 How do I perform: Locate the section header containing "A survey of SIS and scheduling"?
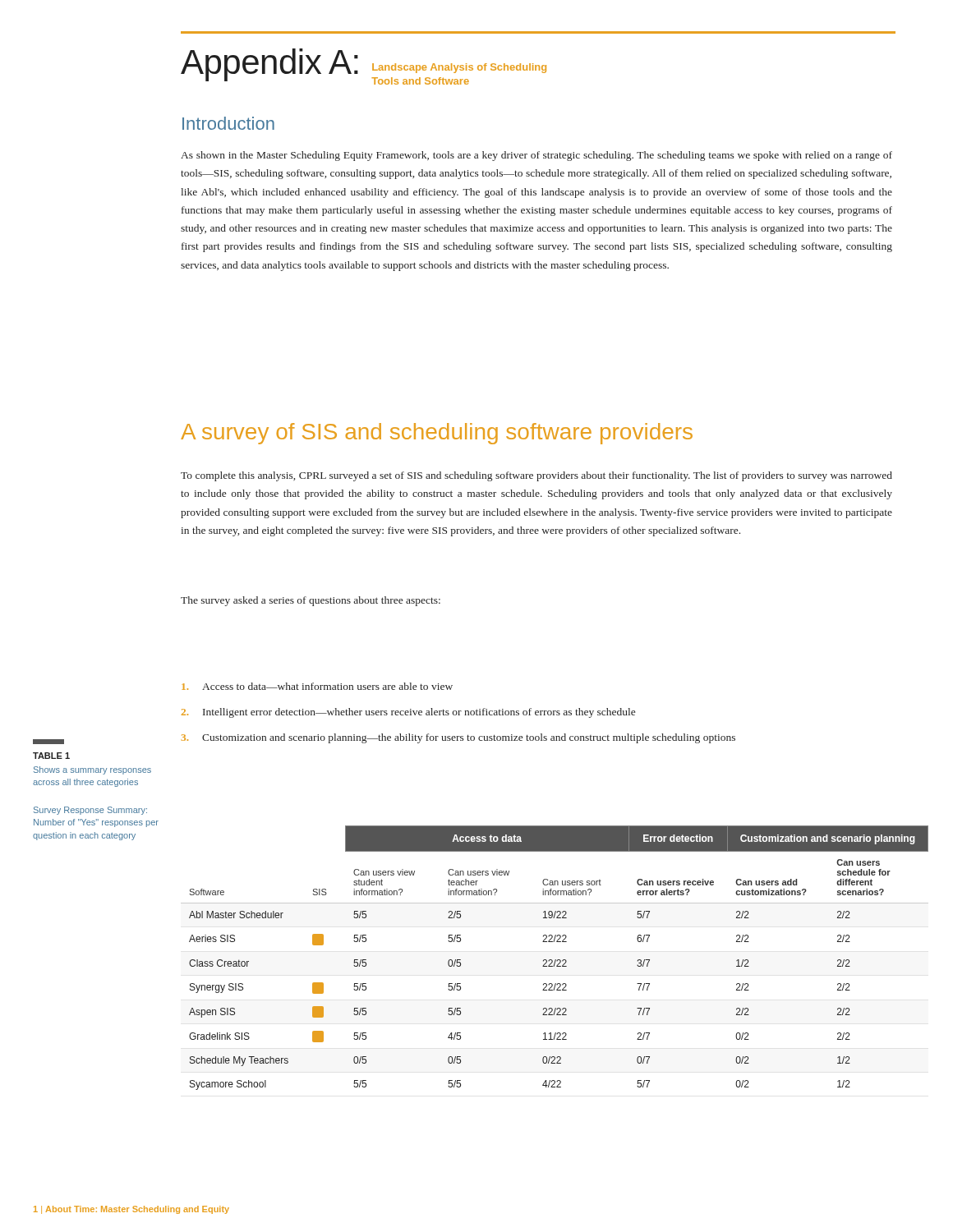tap(437, 432)
